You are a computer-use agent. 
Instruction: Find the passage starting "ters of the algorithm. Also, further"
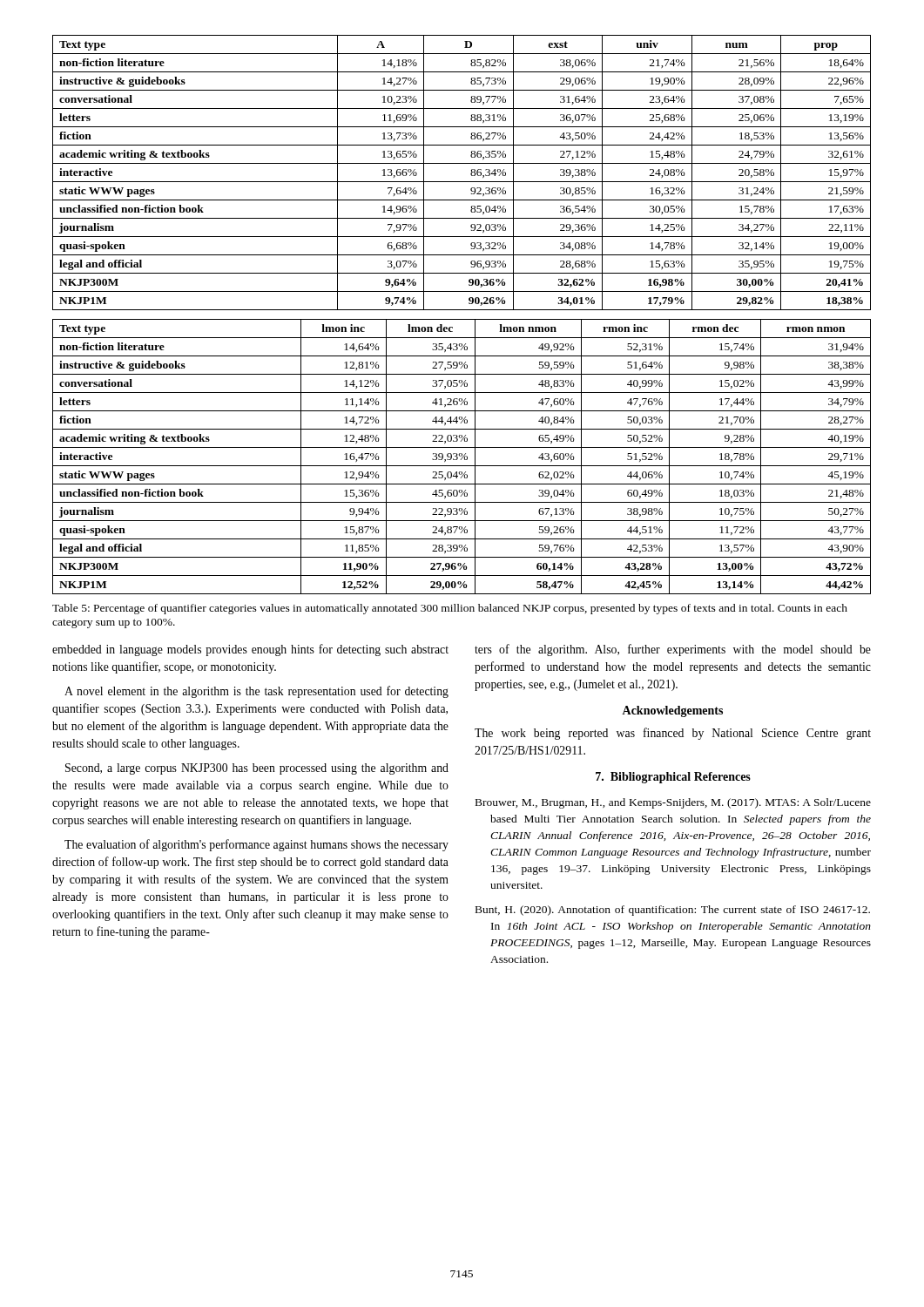(x=673, y=667)
